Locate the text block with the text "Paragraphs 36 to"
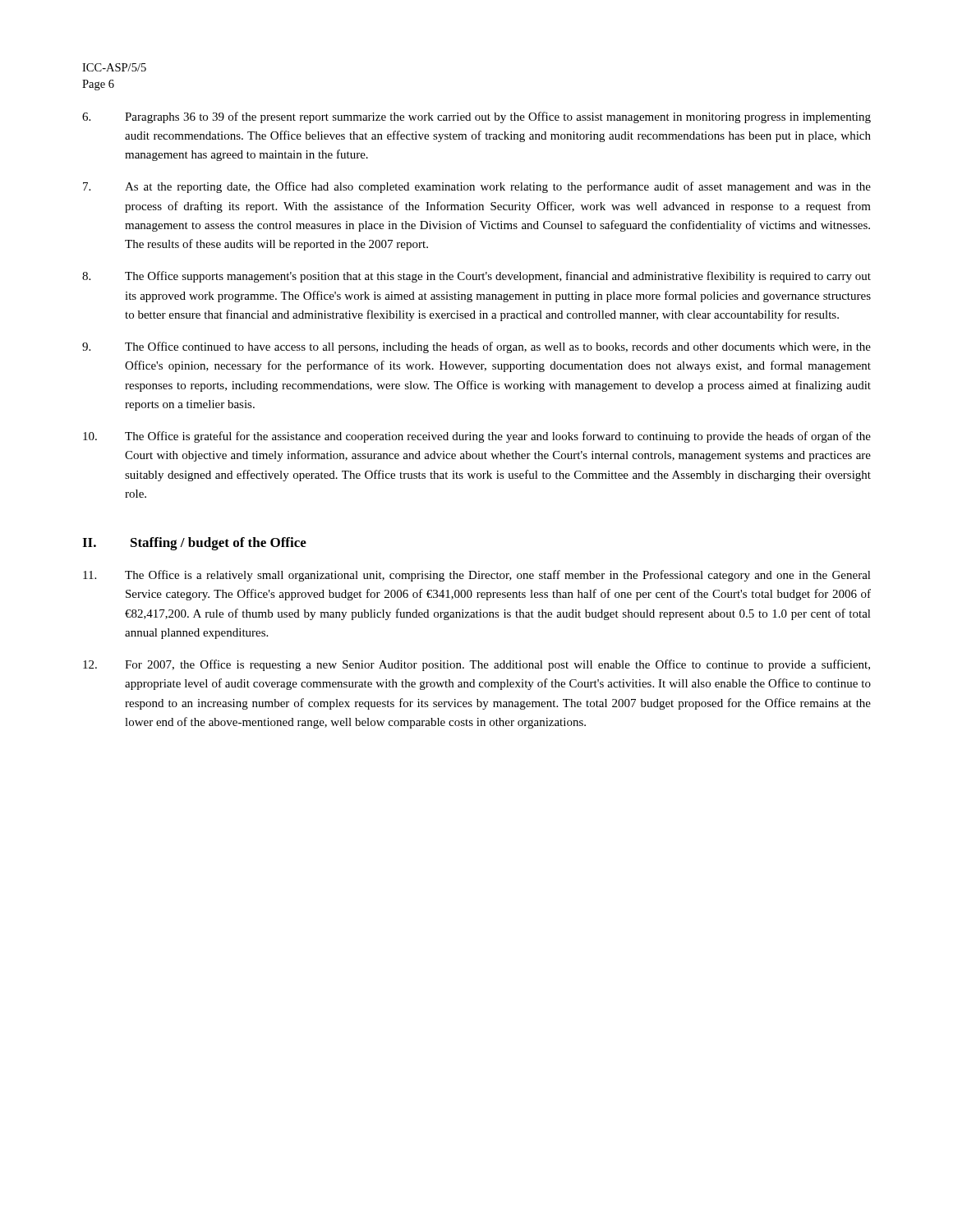The height and width of the screenshot is (1232, 953). point(476,136)
